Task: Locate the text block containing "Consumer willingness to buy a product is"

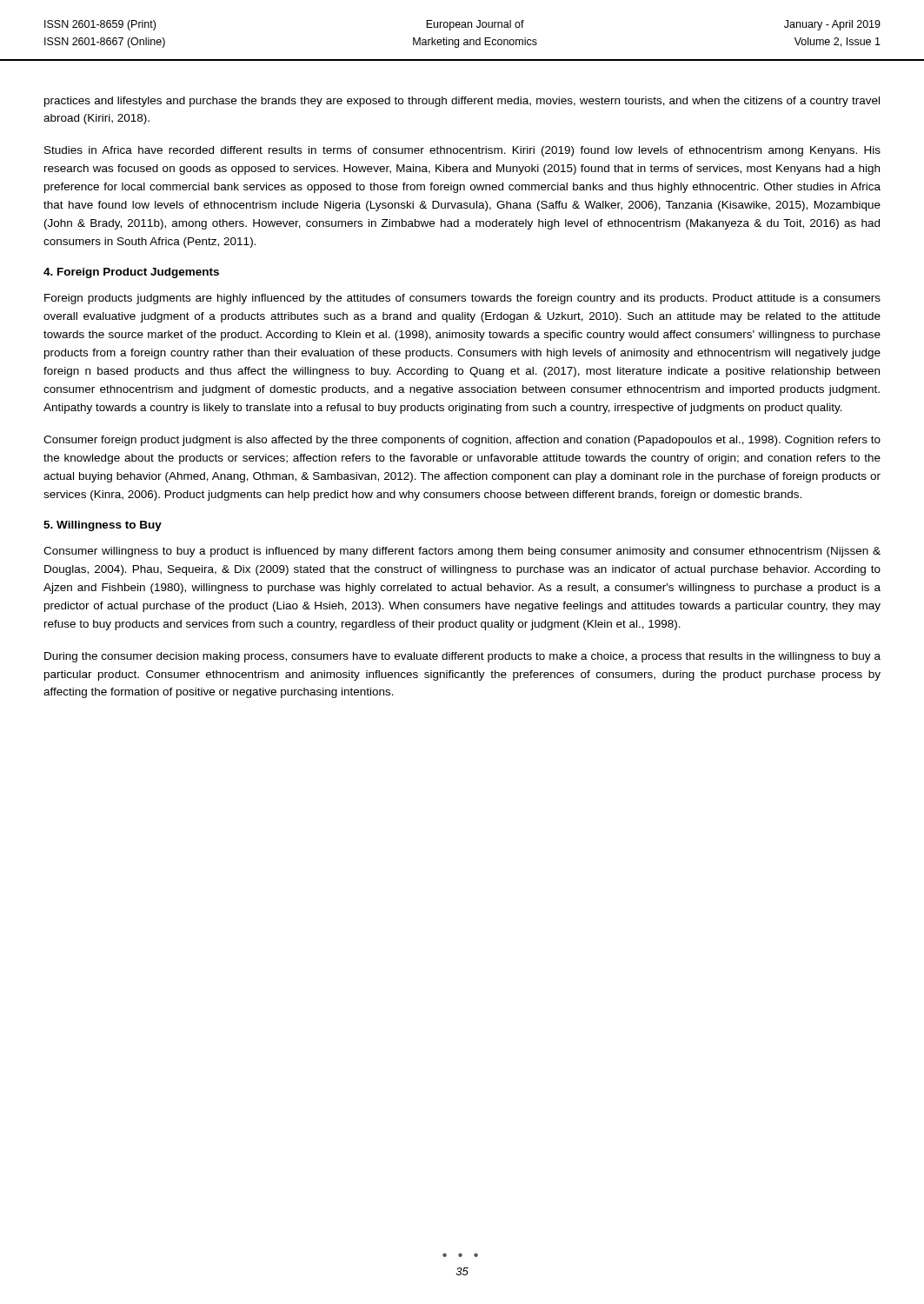Action: pyautogui.click(x=462, y=588)
